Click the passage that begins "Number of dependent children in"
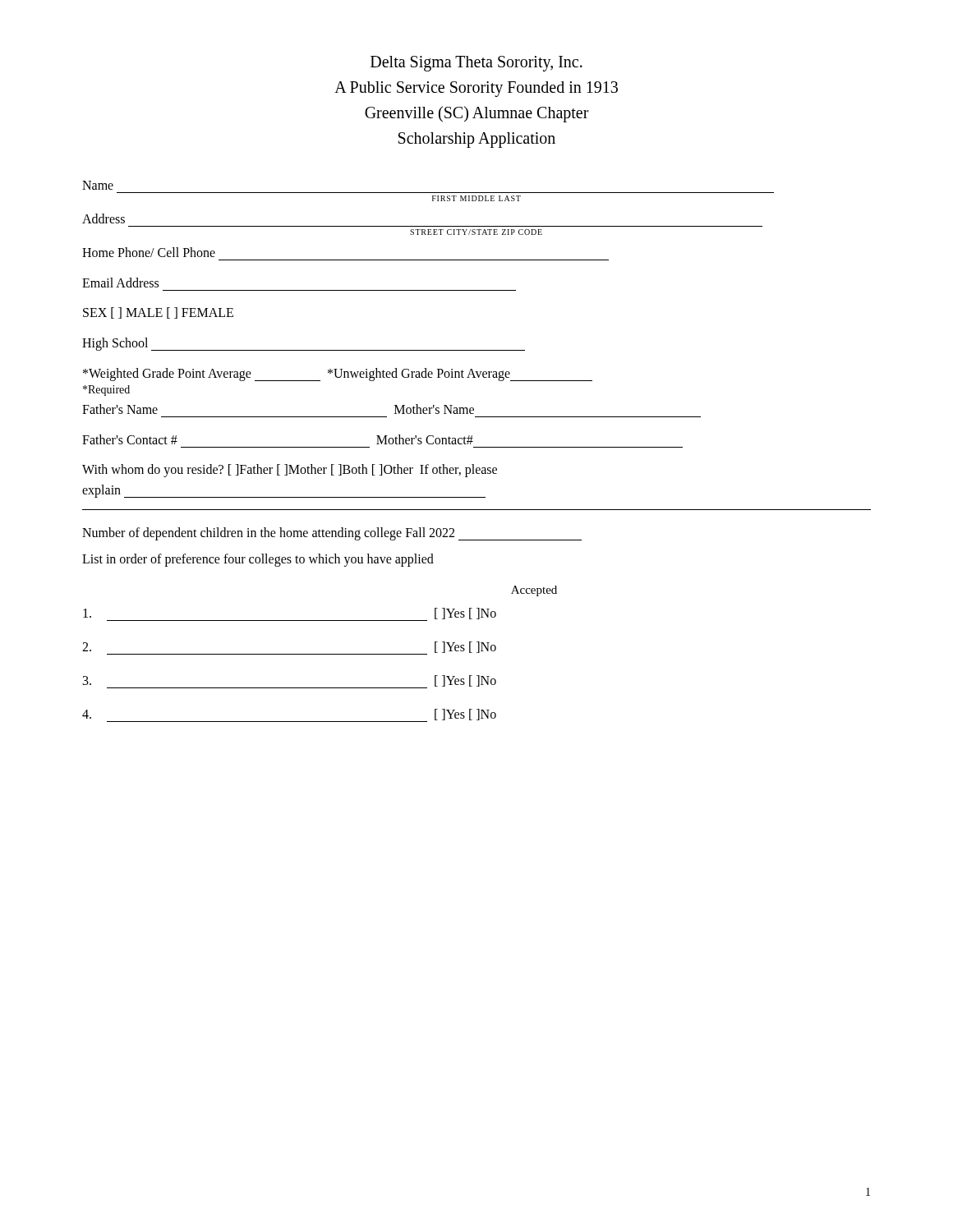The height and width of the screenshot is (1232, 953). pyautogui.click(x=332, y=533)
